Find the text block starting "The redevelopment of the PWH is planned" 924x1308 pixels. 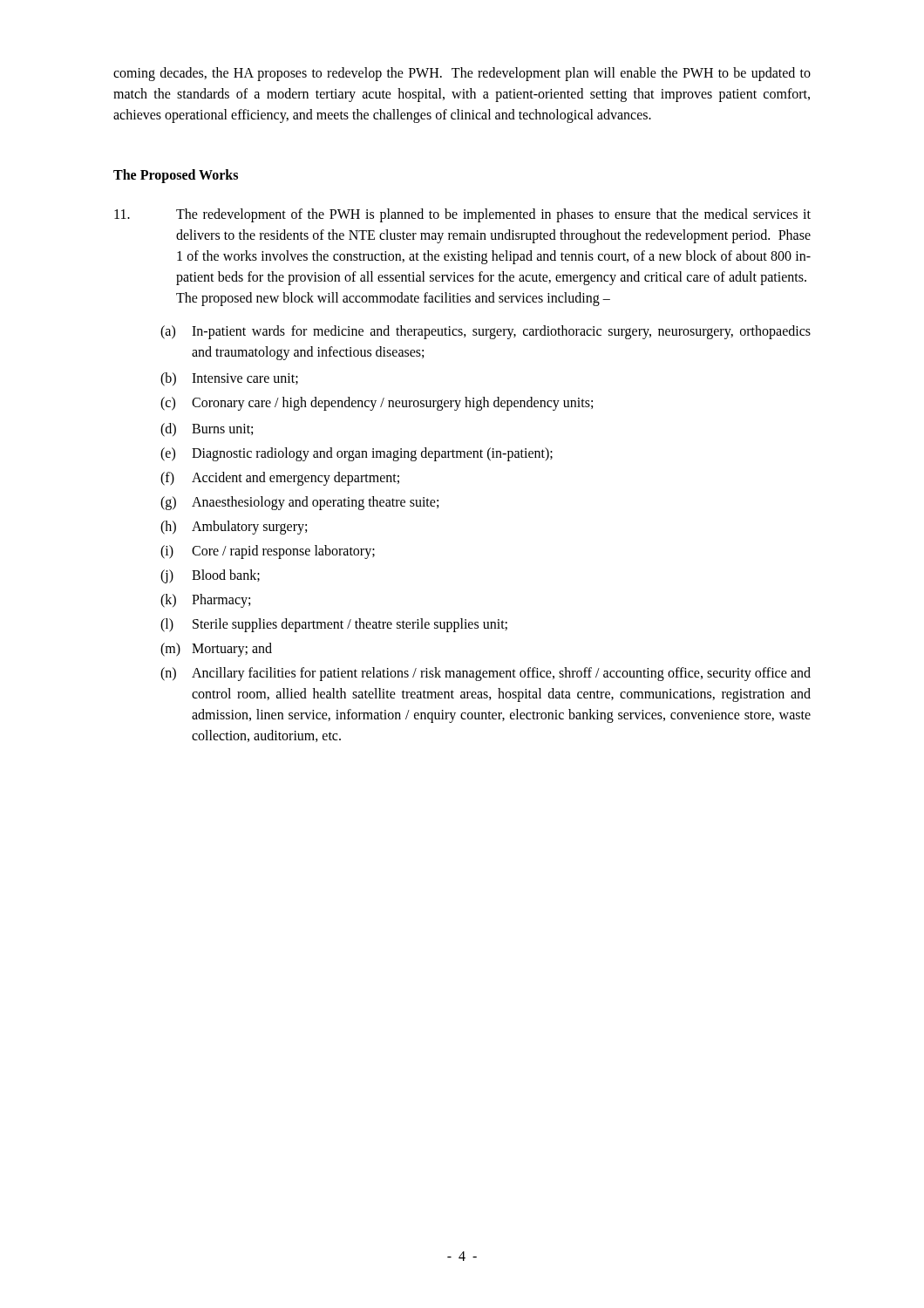[462, 256]
